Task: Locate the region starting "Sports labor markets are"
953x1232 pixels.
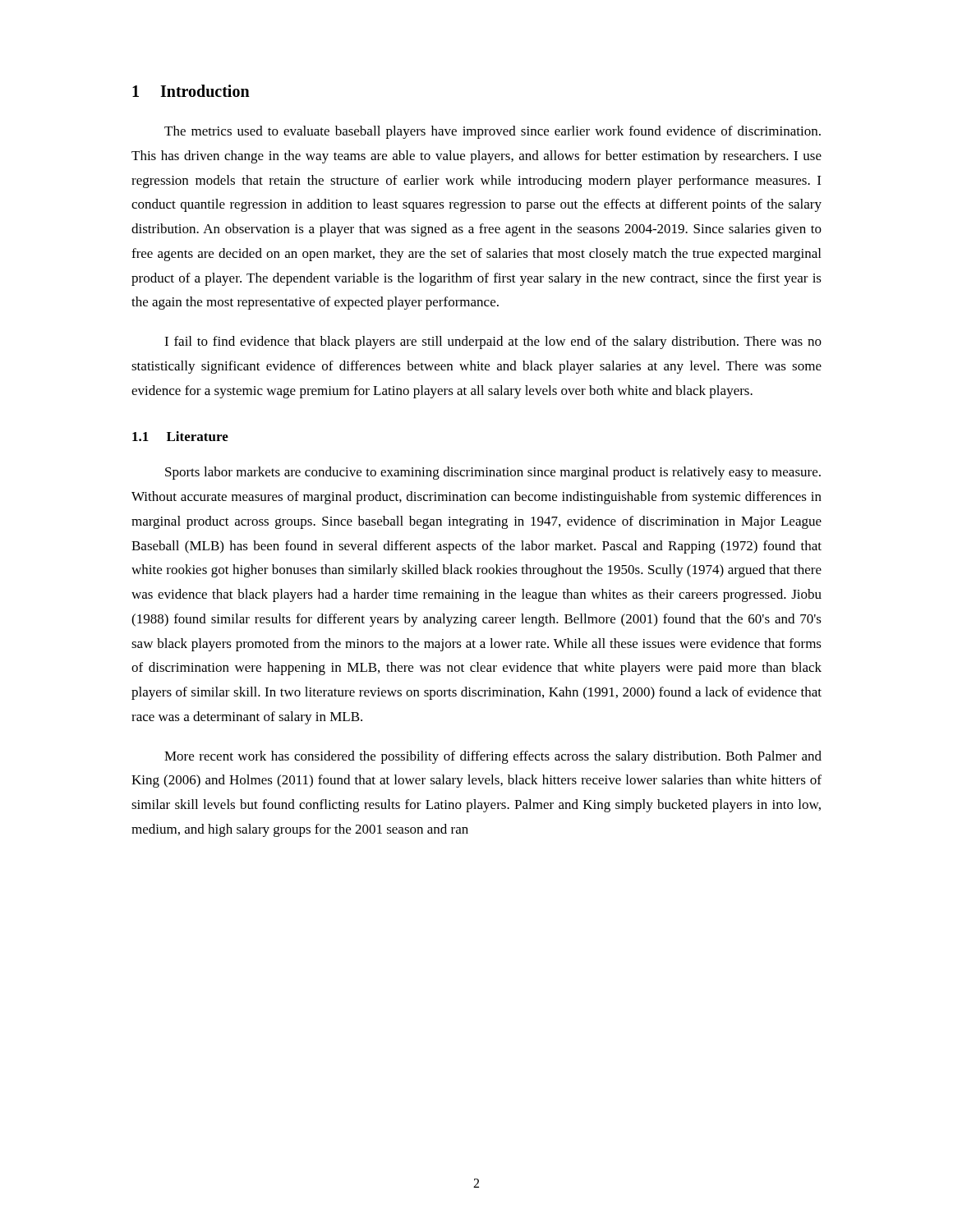Action: click(476, 594)
